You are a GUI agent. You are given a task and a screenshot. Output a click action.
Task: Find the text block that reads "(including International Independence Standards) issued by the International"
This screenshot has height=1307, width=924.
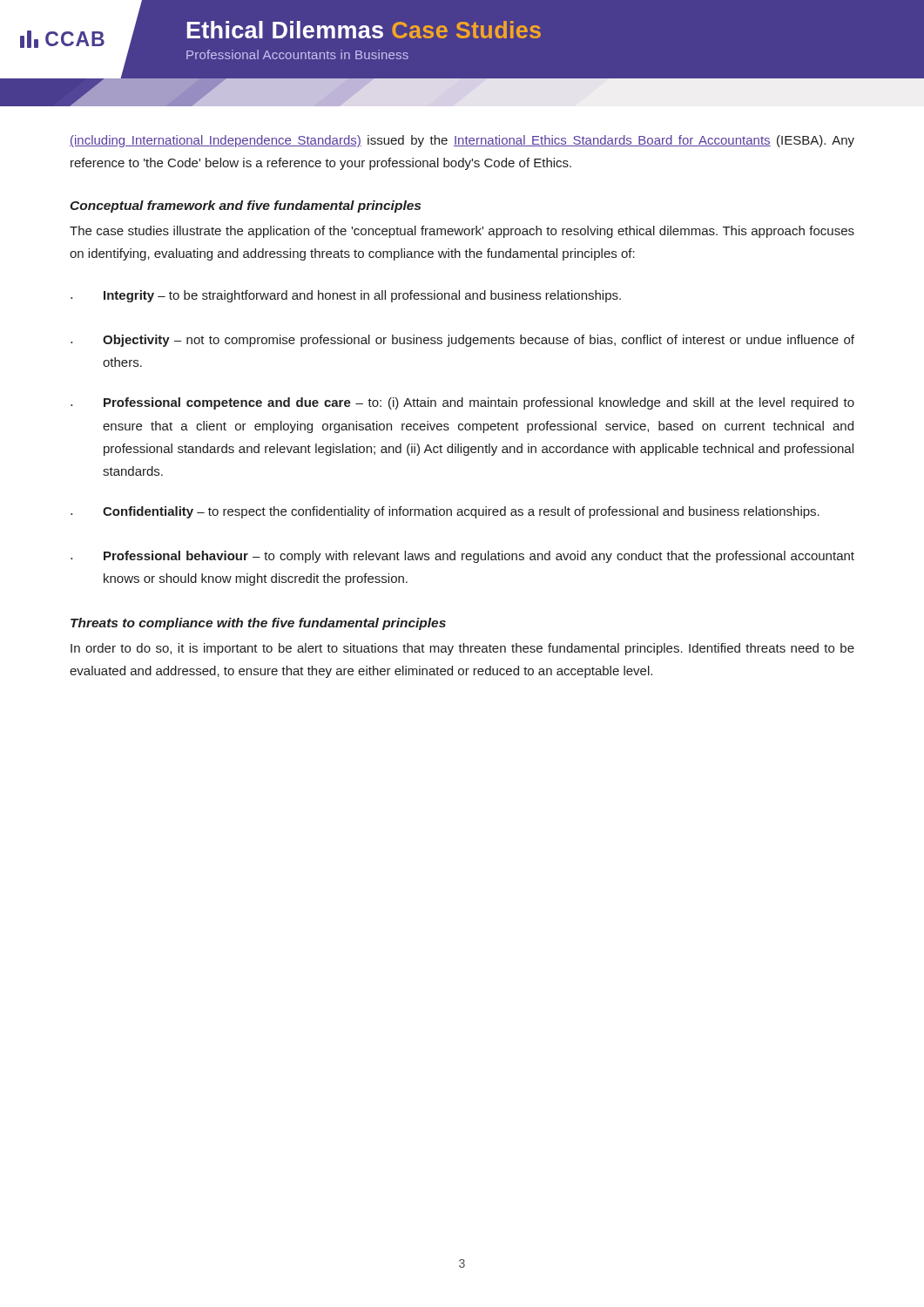[x=462, y=151]
